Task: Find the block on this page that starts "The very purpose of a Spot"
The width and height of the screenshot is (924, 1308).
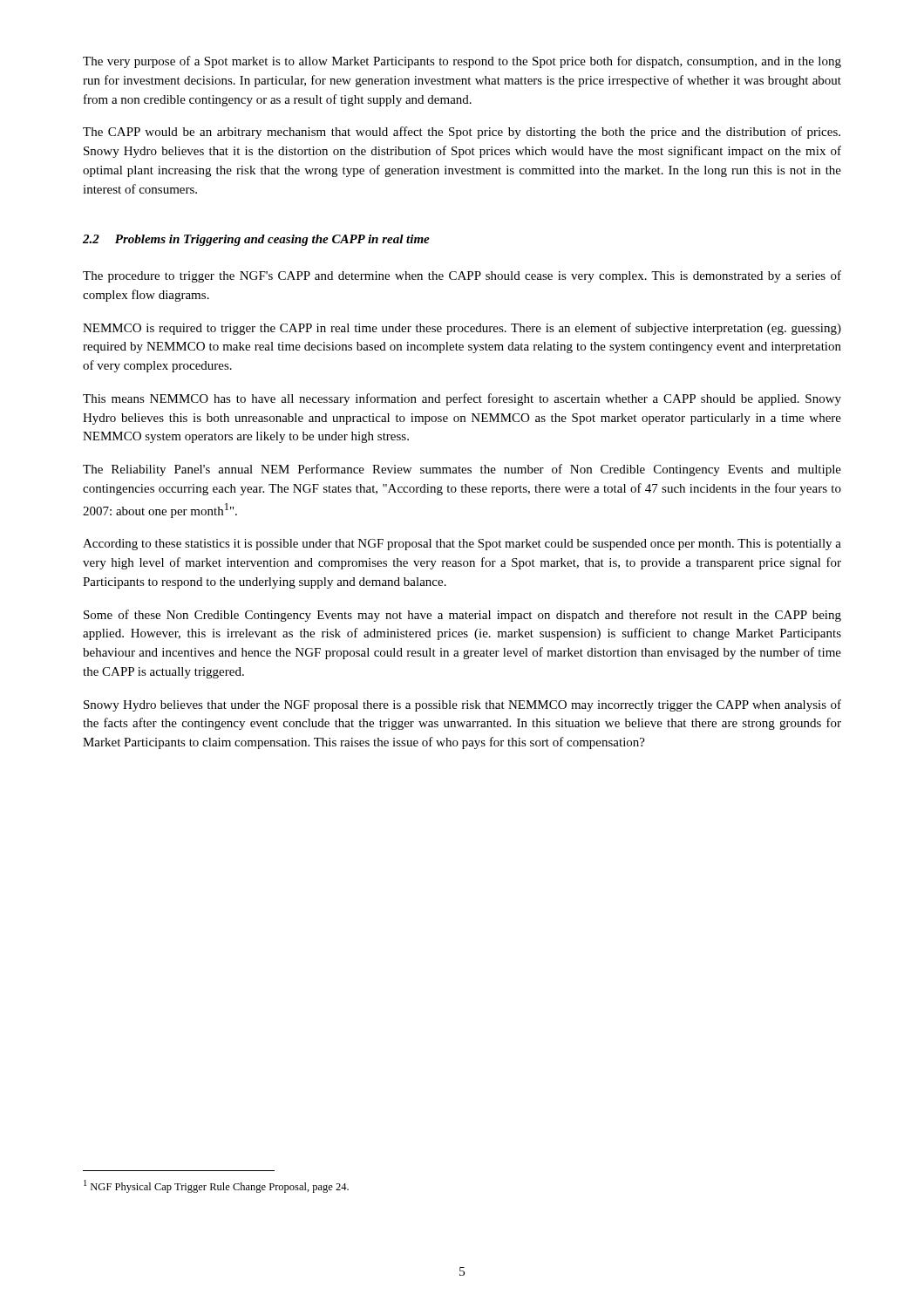Action: pos(462,80)
